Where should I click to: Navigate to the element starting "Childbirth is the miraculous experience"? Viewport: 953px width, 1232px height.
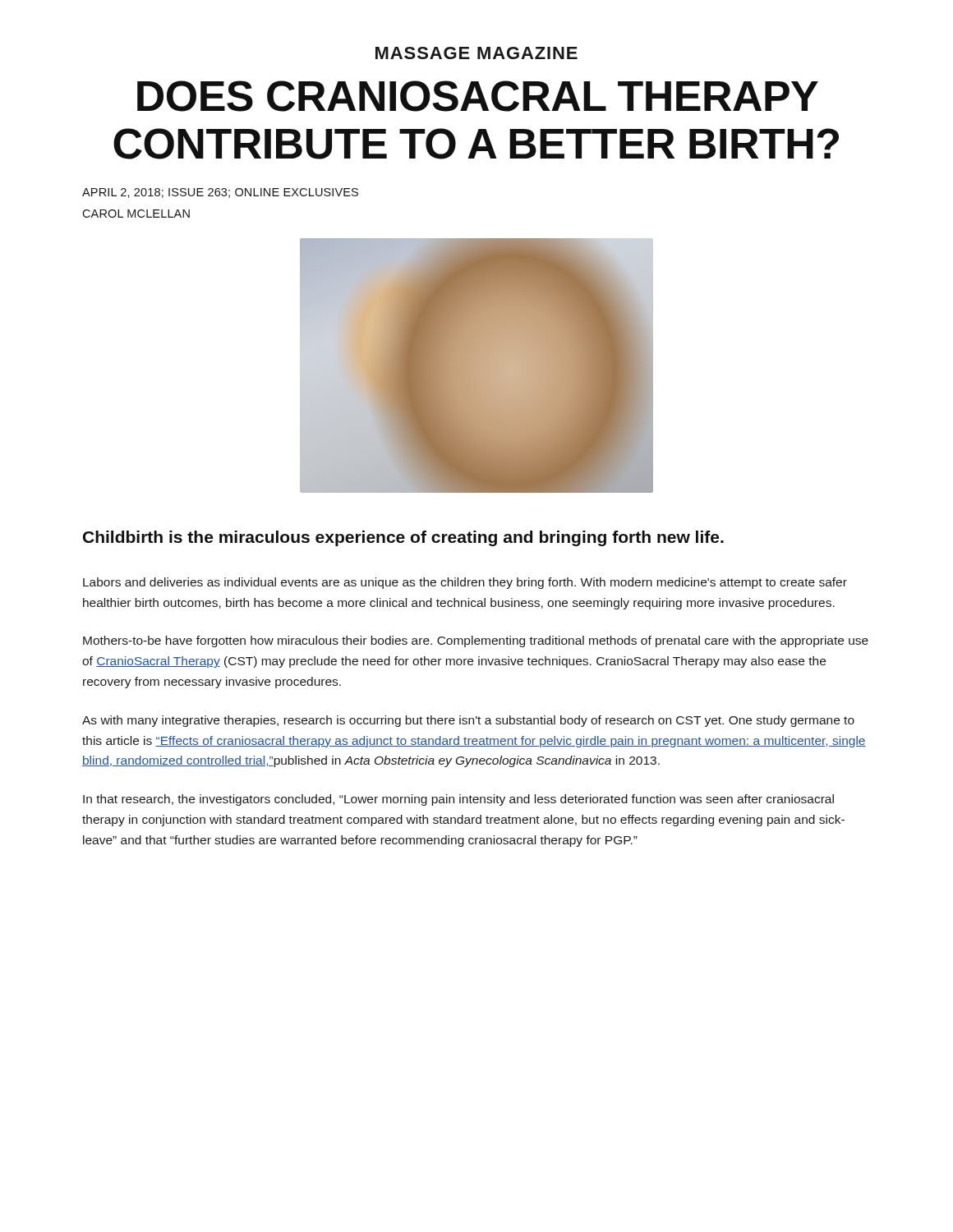(403, 537)
